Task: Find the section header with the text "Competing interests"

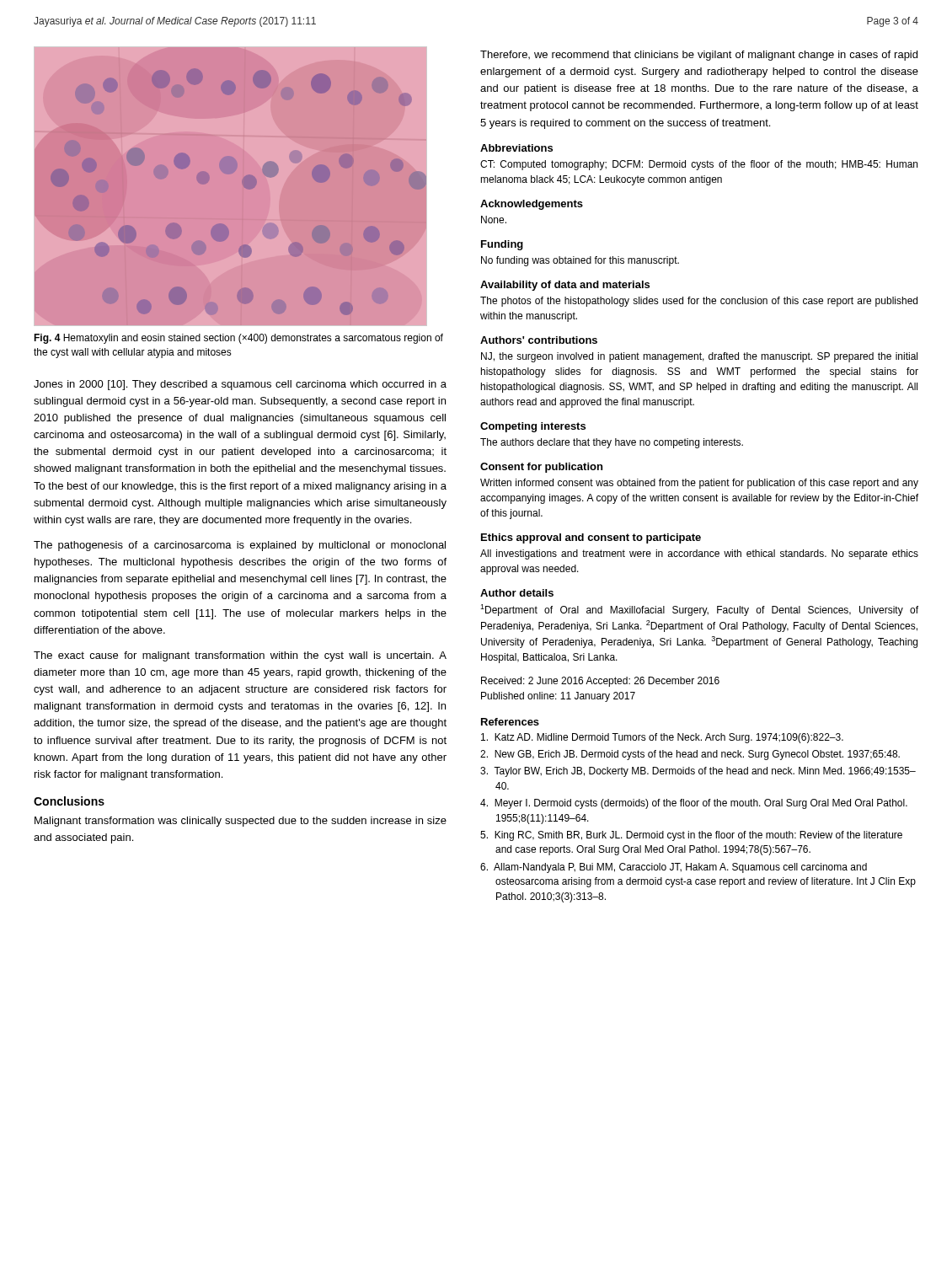Action: click(x=533, y=426)
